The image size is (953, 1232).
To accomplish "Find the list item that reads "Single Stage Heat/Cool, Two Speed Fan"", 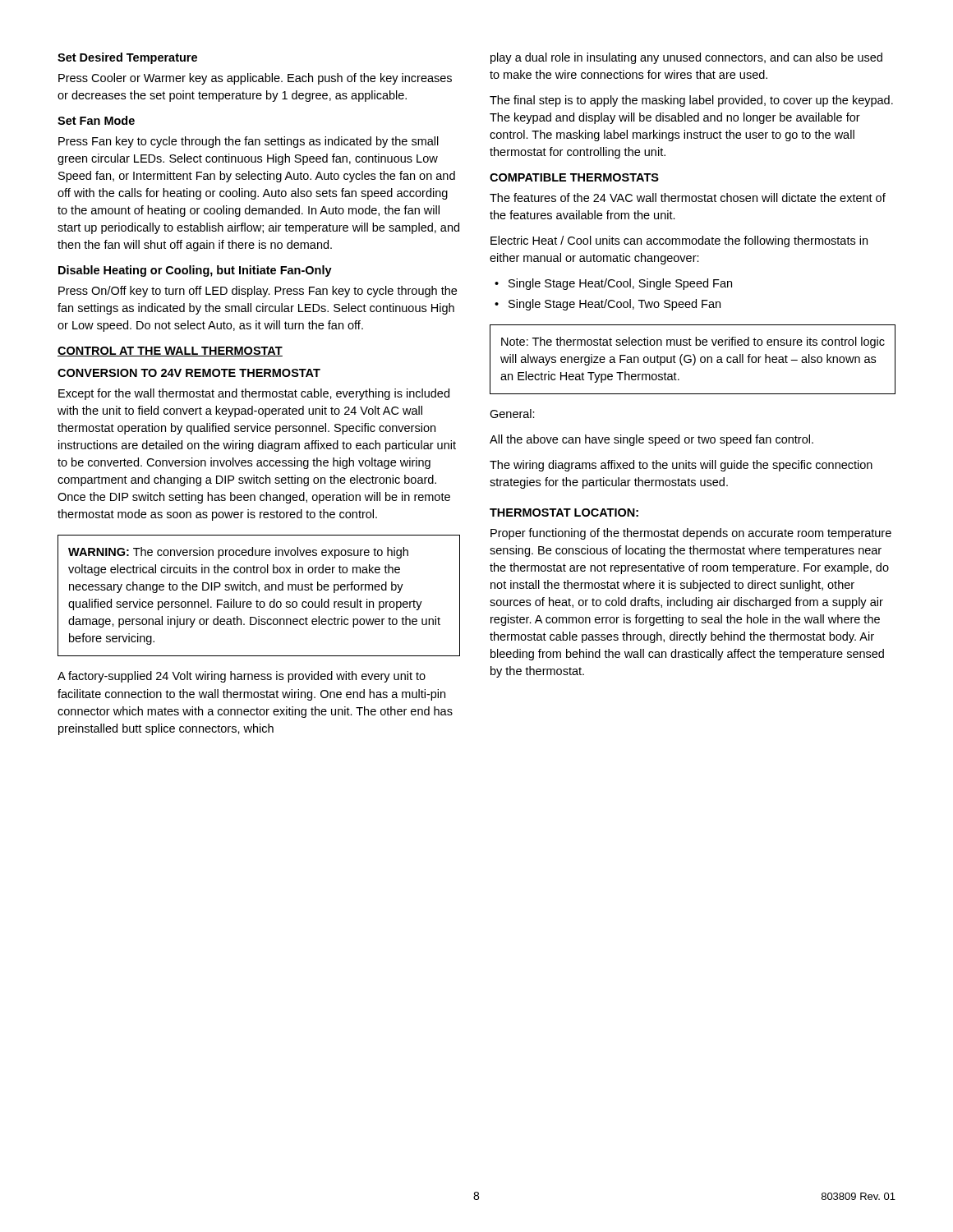I will click(x=693, y=304).
